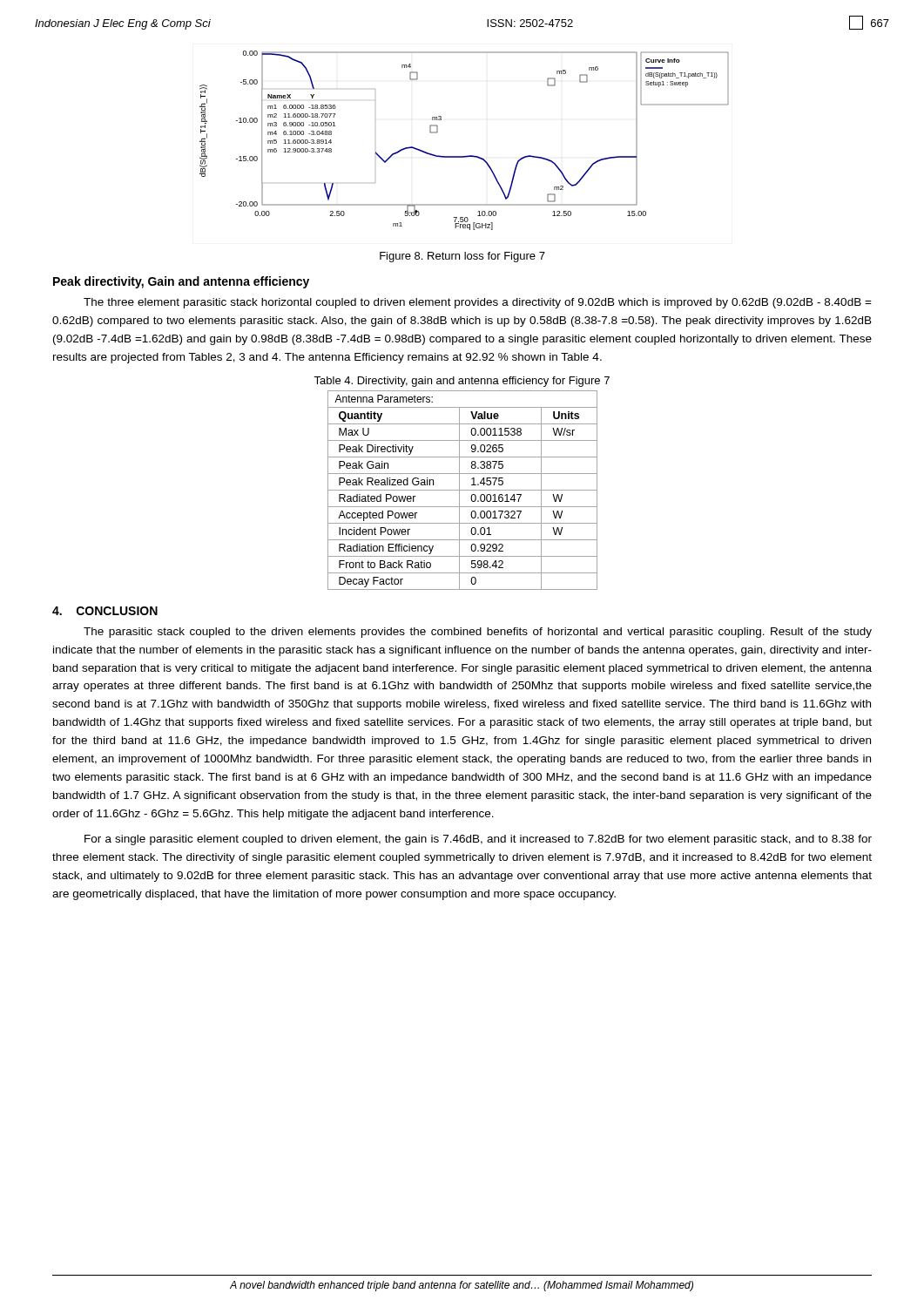Find the section header on this page that starts "Peak directivity, Gain and antenna"
Screen dimensions: 1307x924
click(x=181, y=281)
